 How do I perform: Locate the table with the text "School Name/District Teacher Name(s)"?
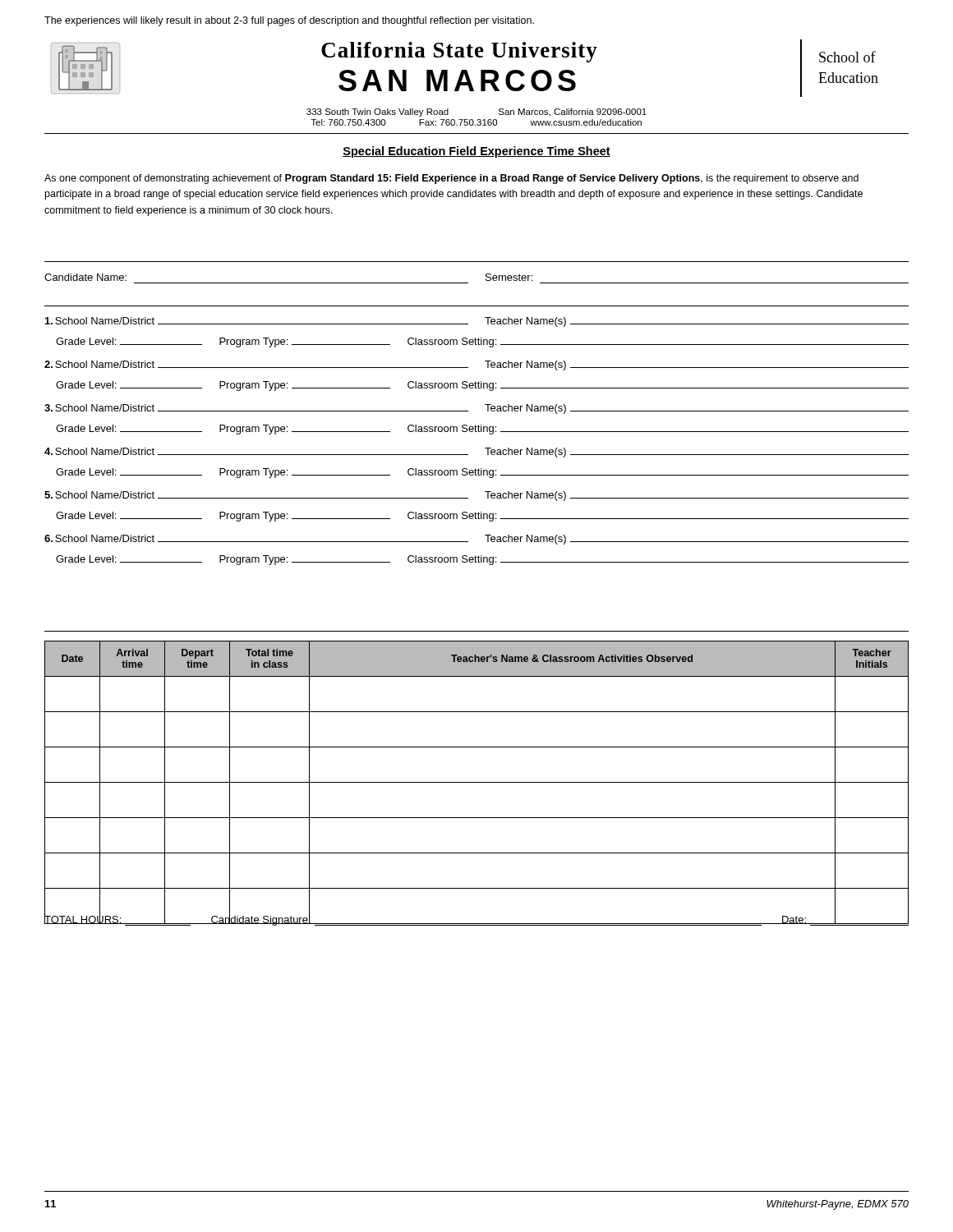click(476, 441)
